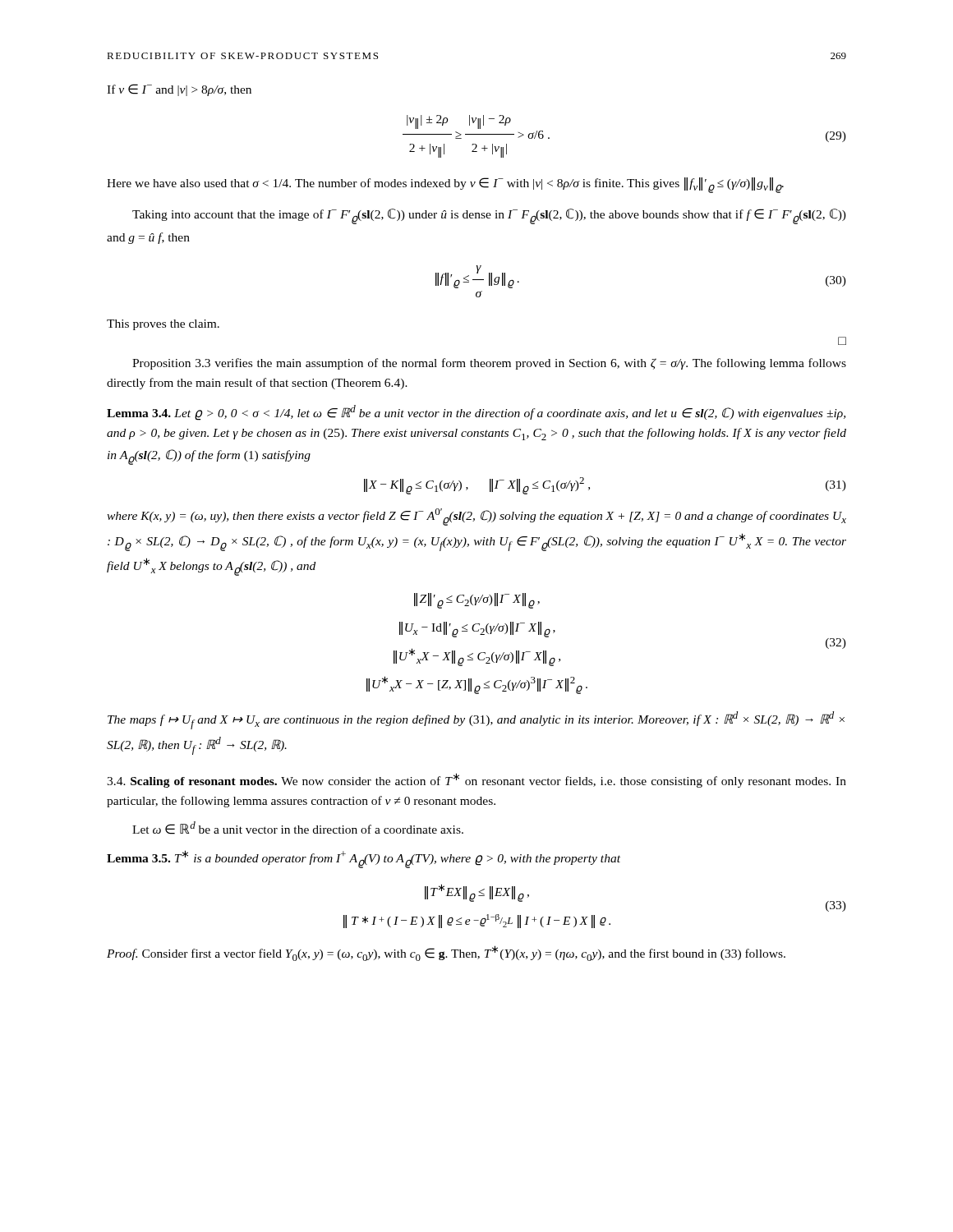Locate the text with the text "This proves the claim."
The width and height of the screenshot is (953, 1232).
click(x=163, y=323)
